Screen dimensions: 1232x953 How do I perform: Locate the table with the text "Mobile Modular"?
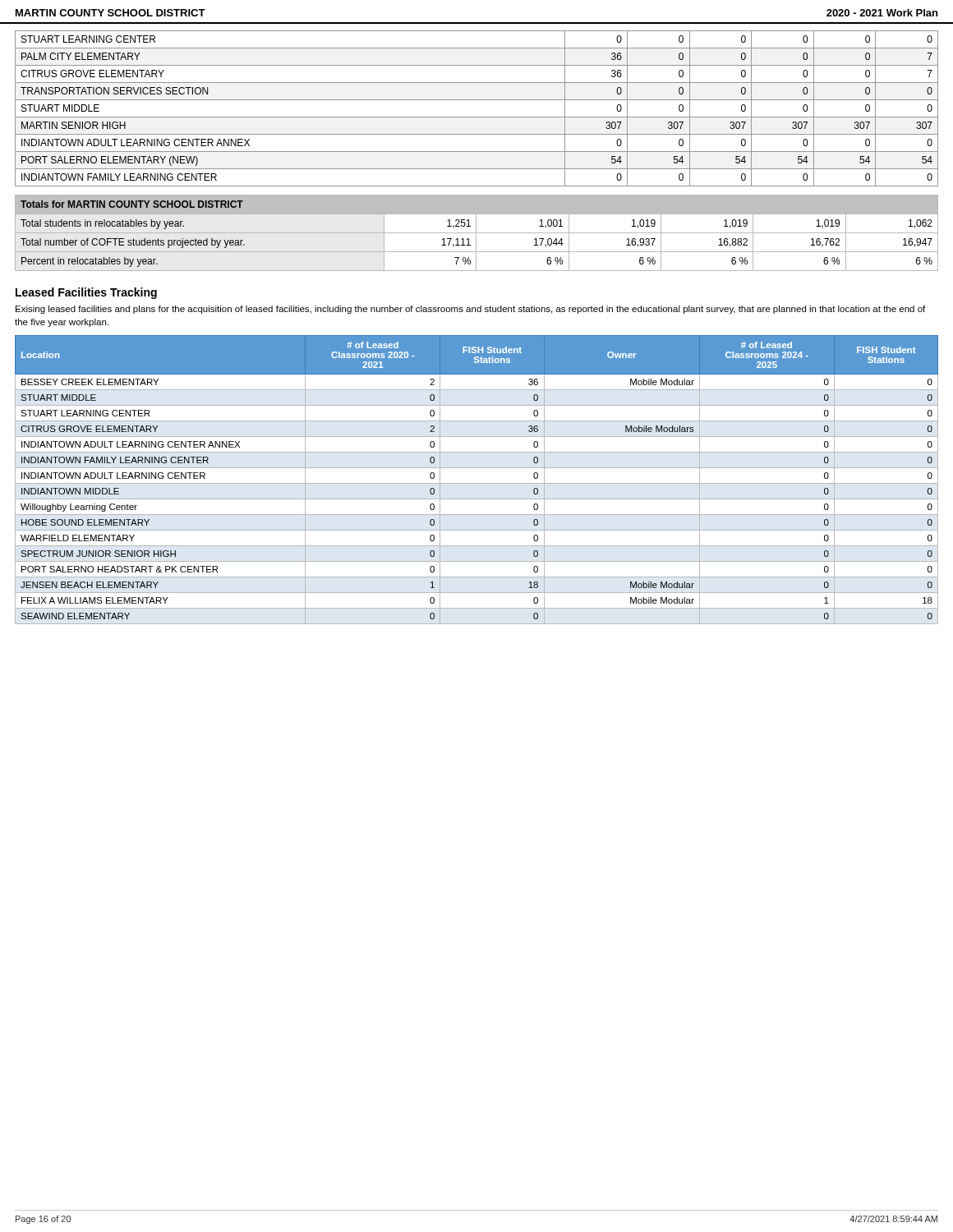pyautogui.click(x=476, y=480)
